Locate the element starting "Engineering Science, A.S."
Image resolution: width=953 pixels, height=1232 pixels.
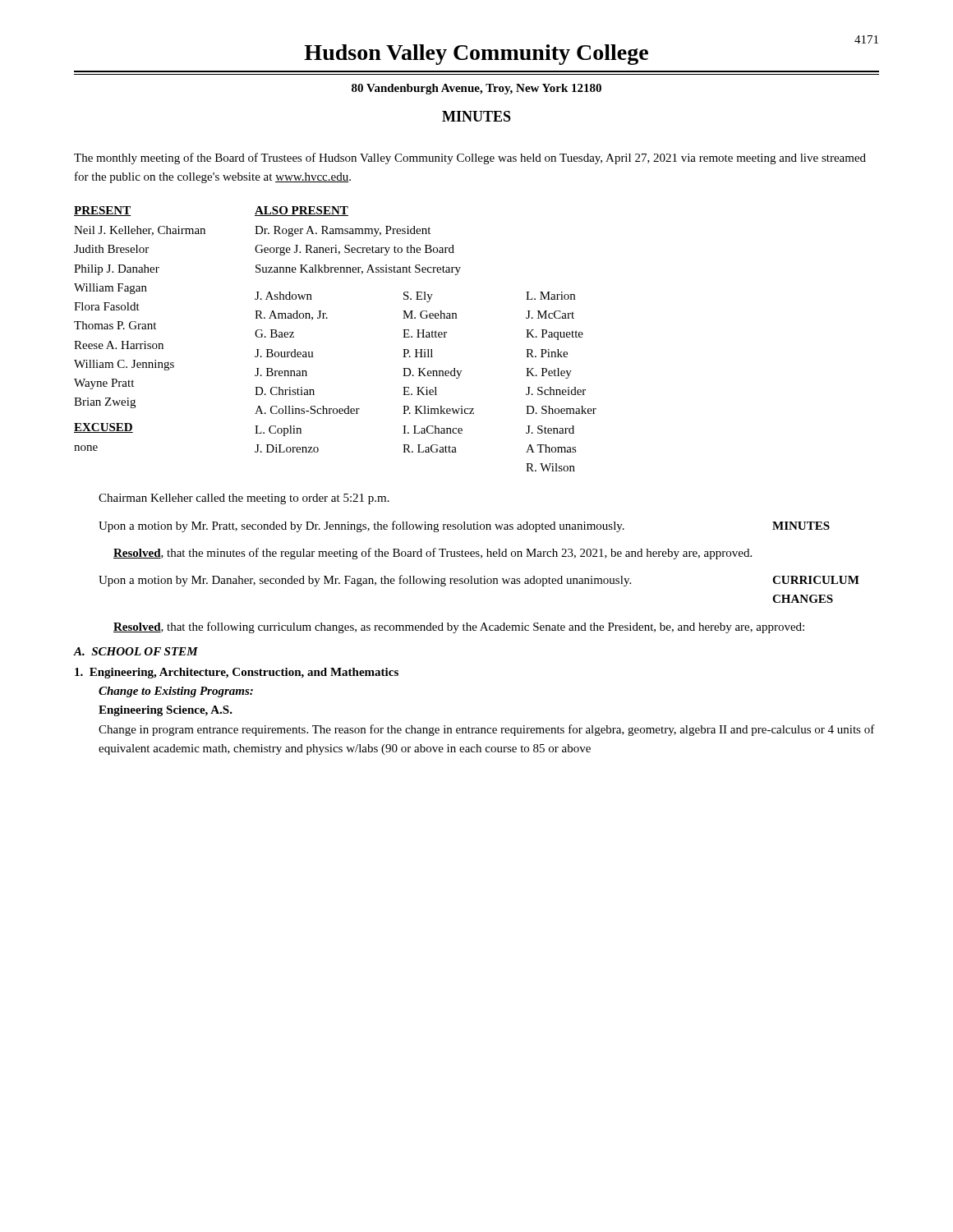coord(165,709)
